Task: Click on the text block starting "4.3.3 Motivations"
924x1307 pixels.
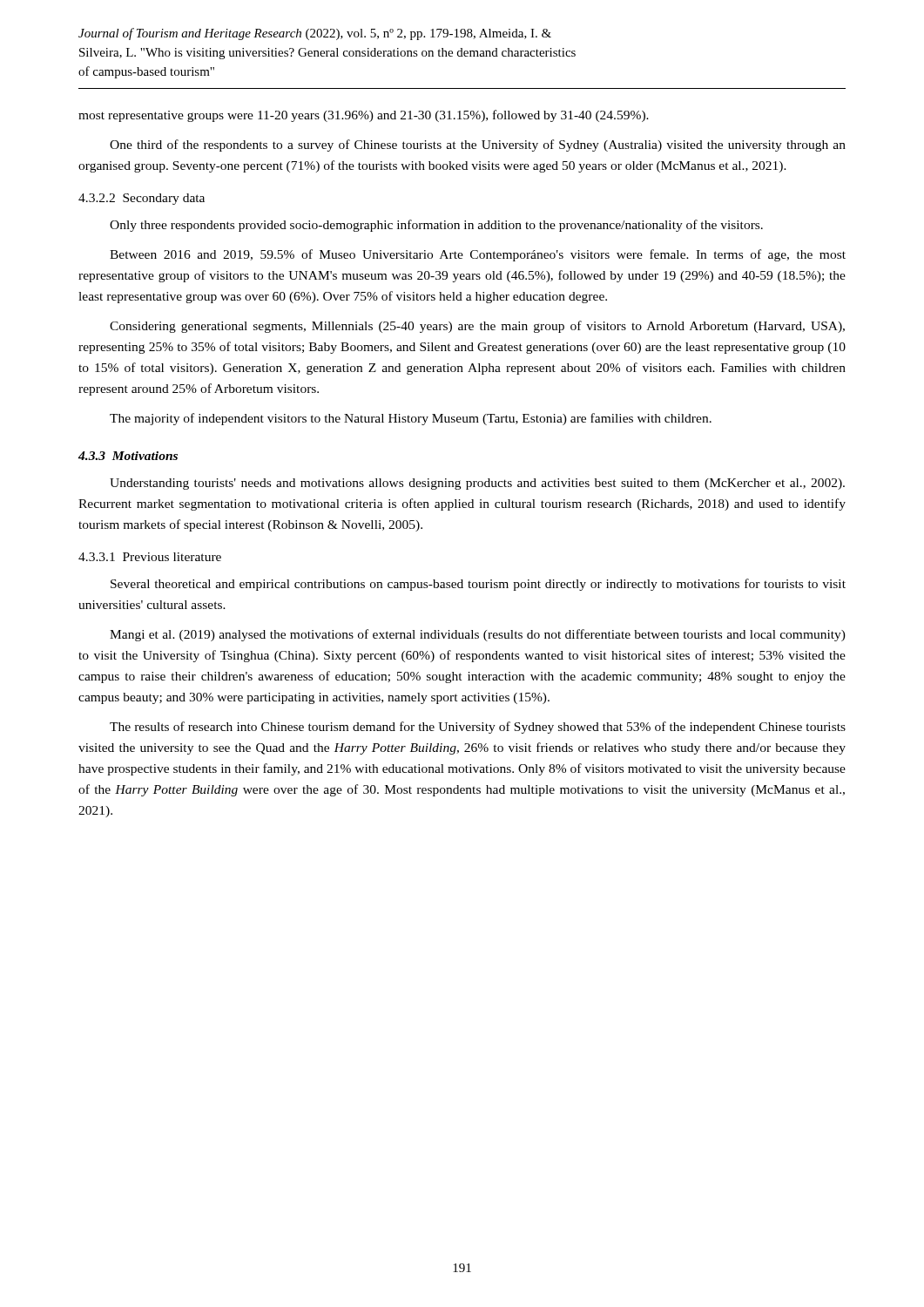Action: pyautogui.click(x=128, y=455)
